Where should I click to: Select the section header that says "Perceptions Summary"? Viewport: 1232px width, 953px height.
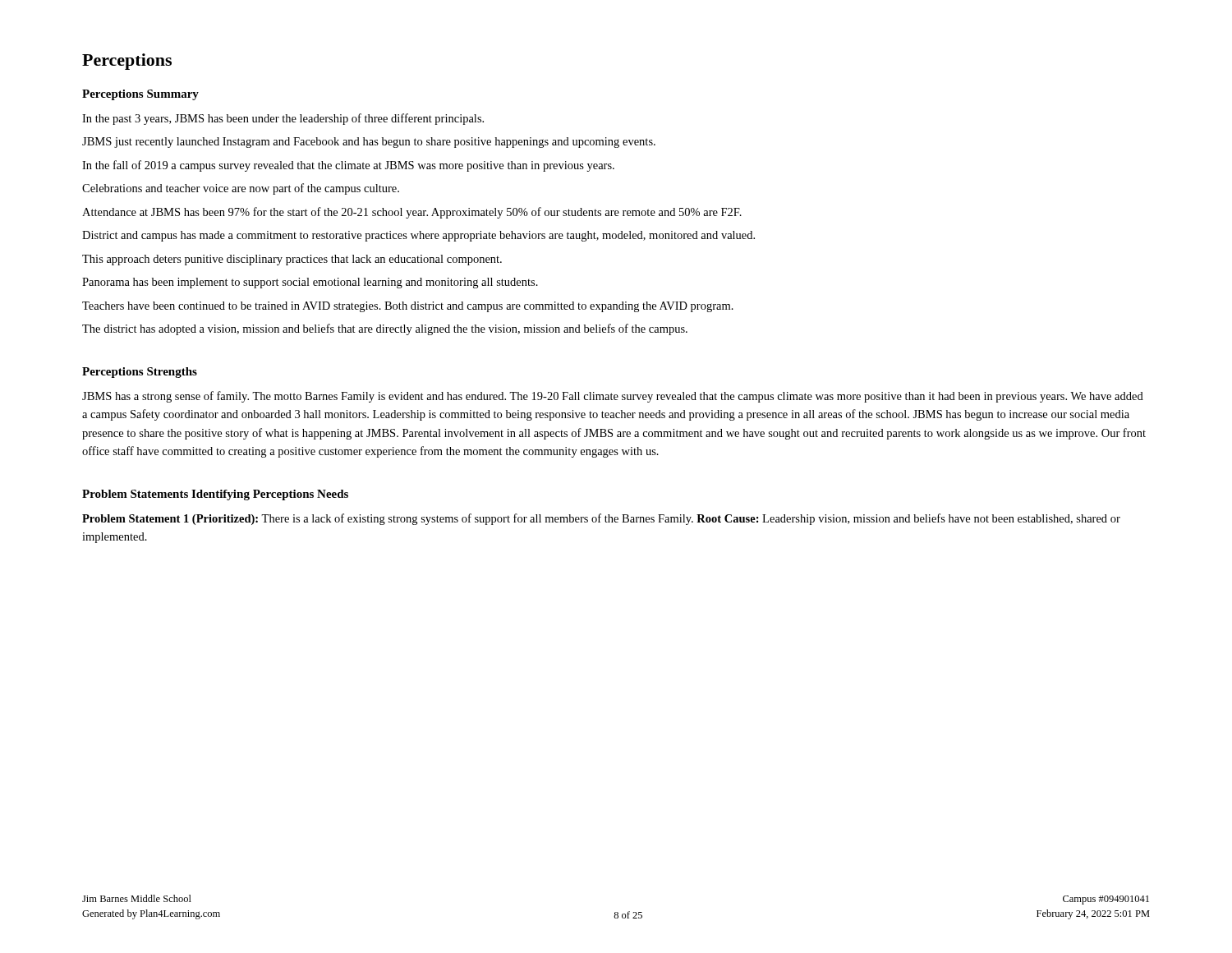140,94
